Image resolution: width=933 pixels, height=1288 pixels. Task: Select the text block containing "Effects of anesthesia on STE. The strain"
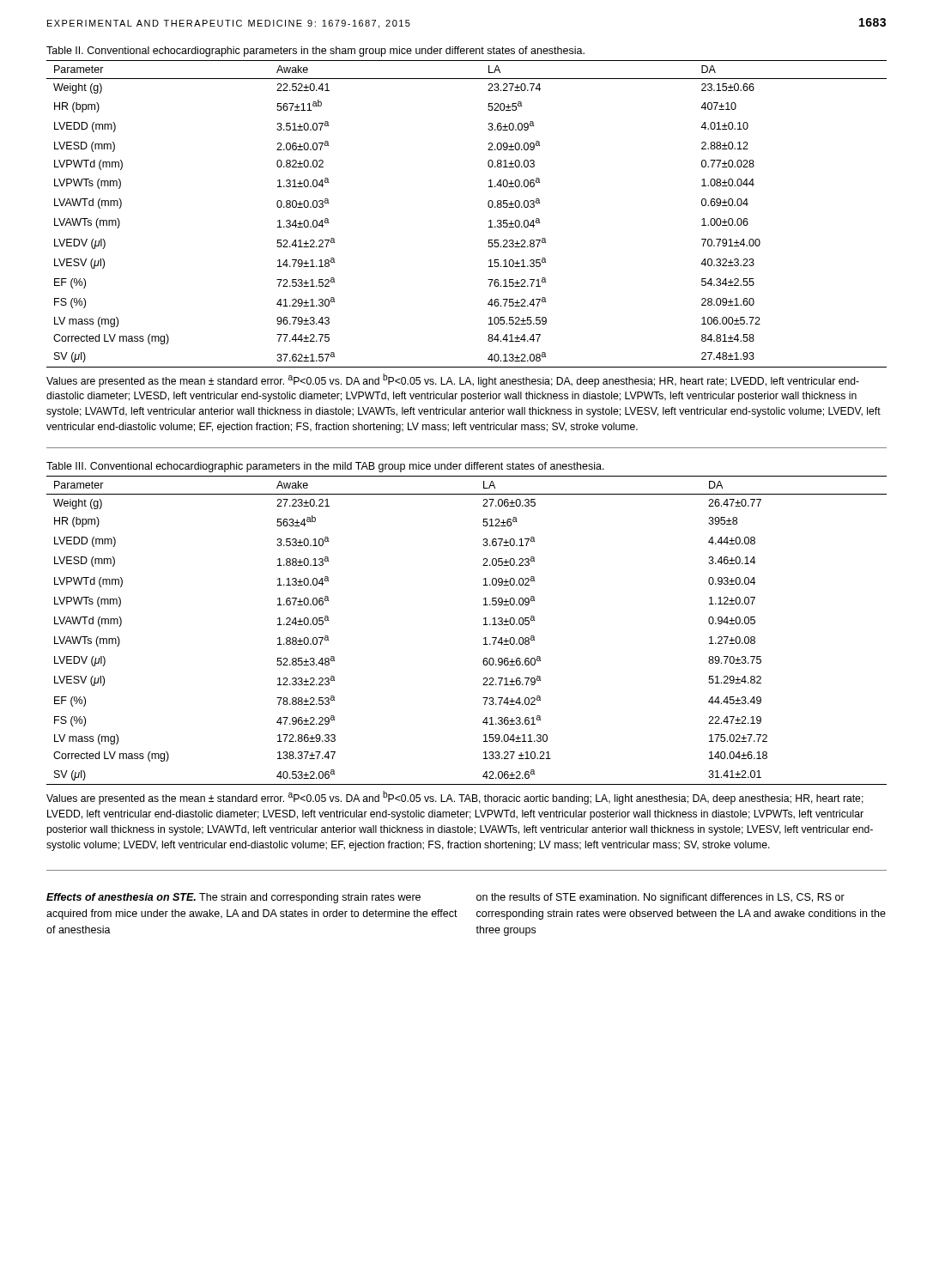252,914
